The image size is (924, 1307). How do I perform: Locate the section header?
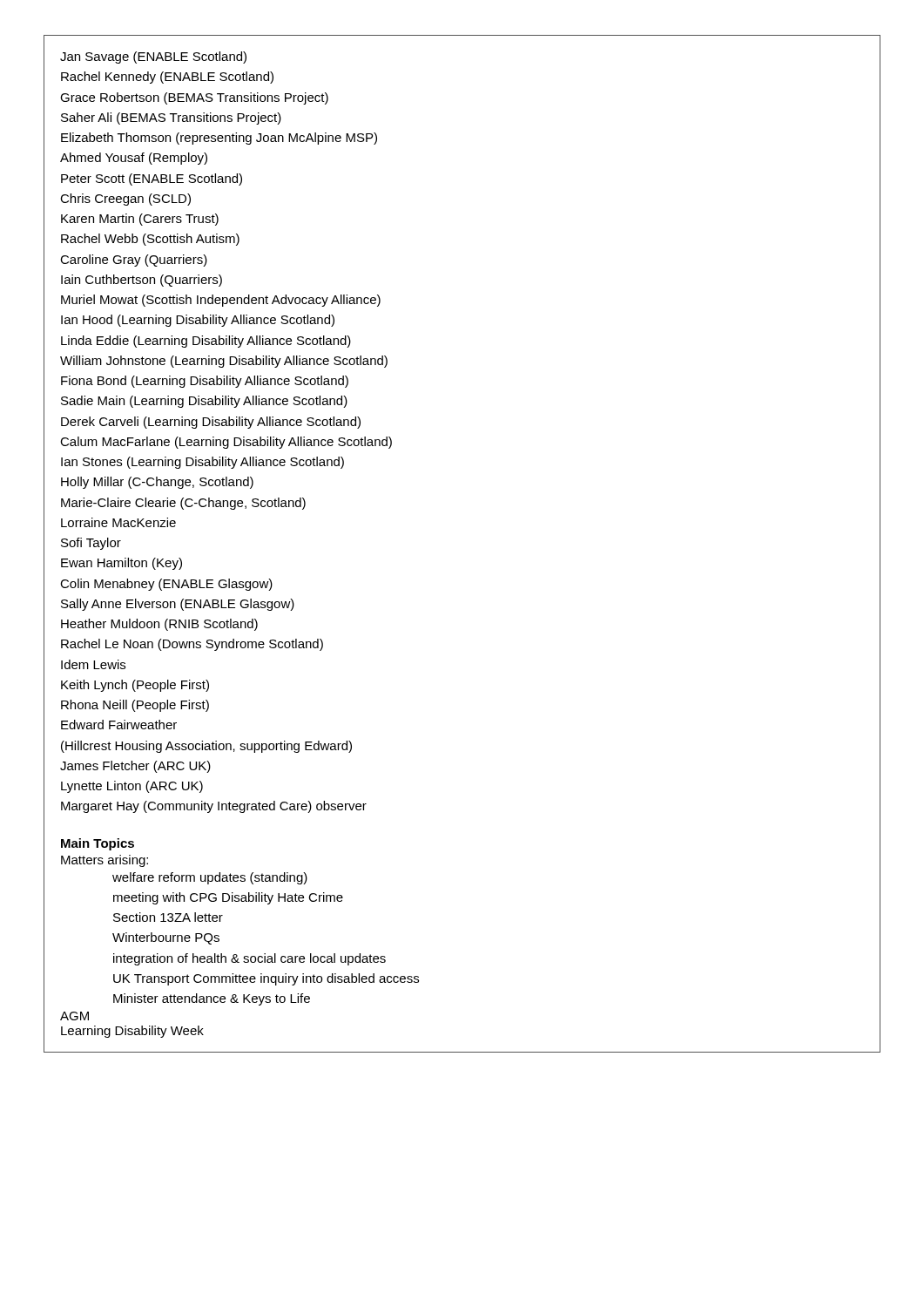(97, 843)
